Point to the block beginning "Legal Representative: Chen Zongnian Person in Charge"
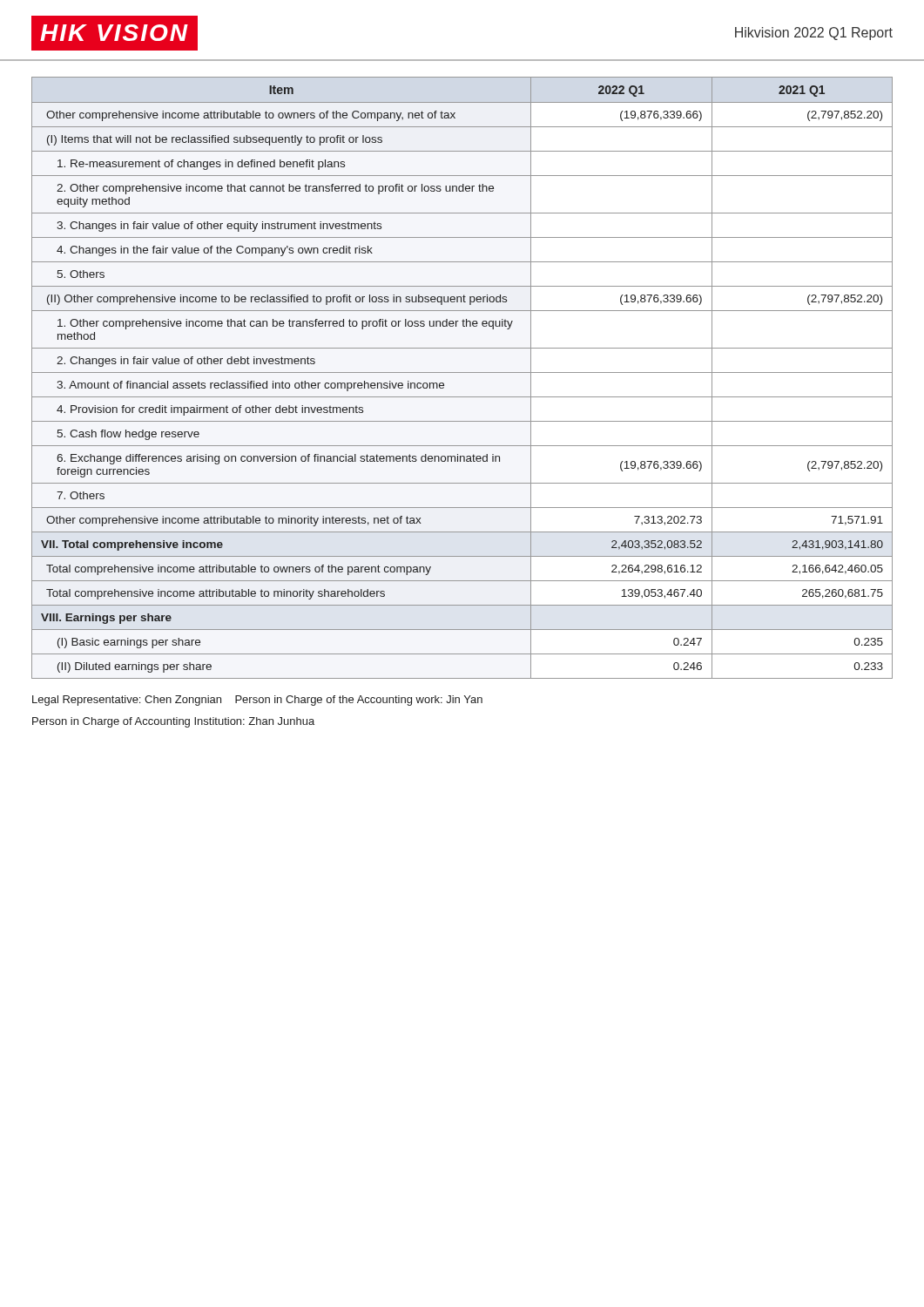The height and width of the screenshot is (1307, 924). point(257,699)
